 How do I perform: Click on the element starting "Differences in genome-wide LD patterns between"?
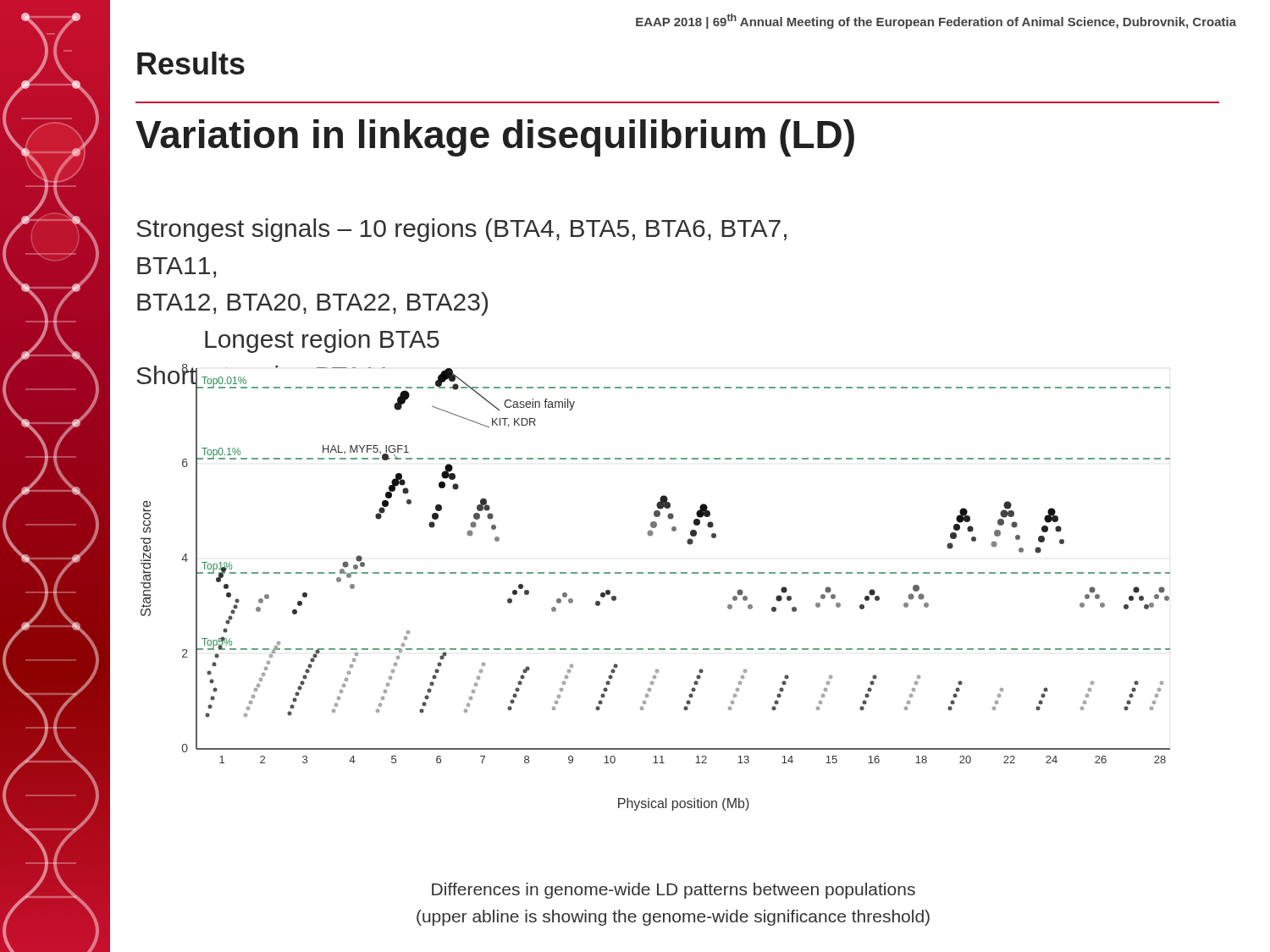click(673, 902)
